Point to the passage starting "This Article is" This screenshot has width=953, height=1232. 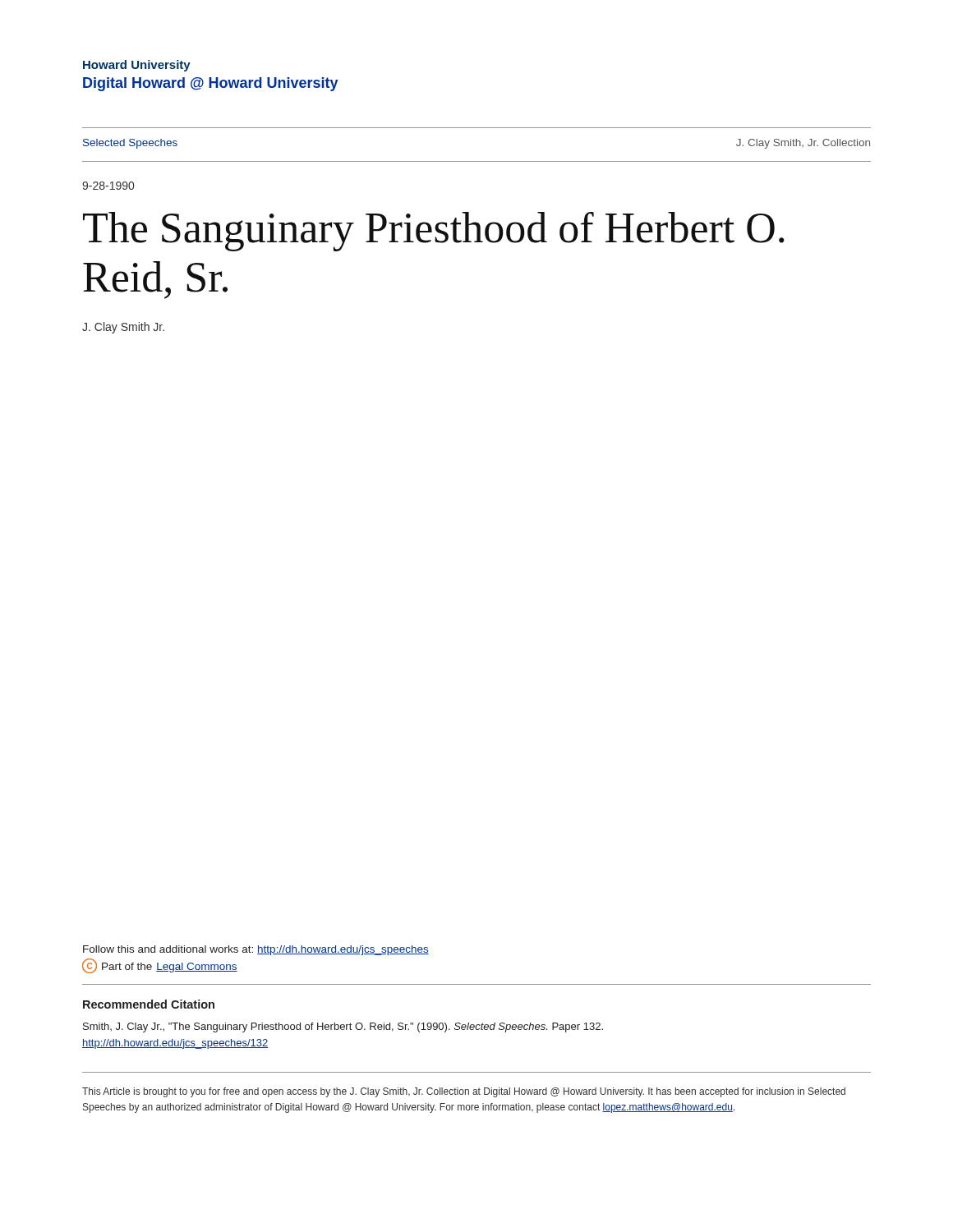[464, 1099]
